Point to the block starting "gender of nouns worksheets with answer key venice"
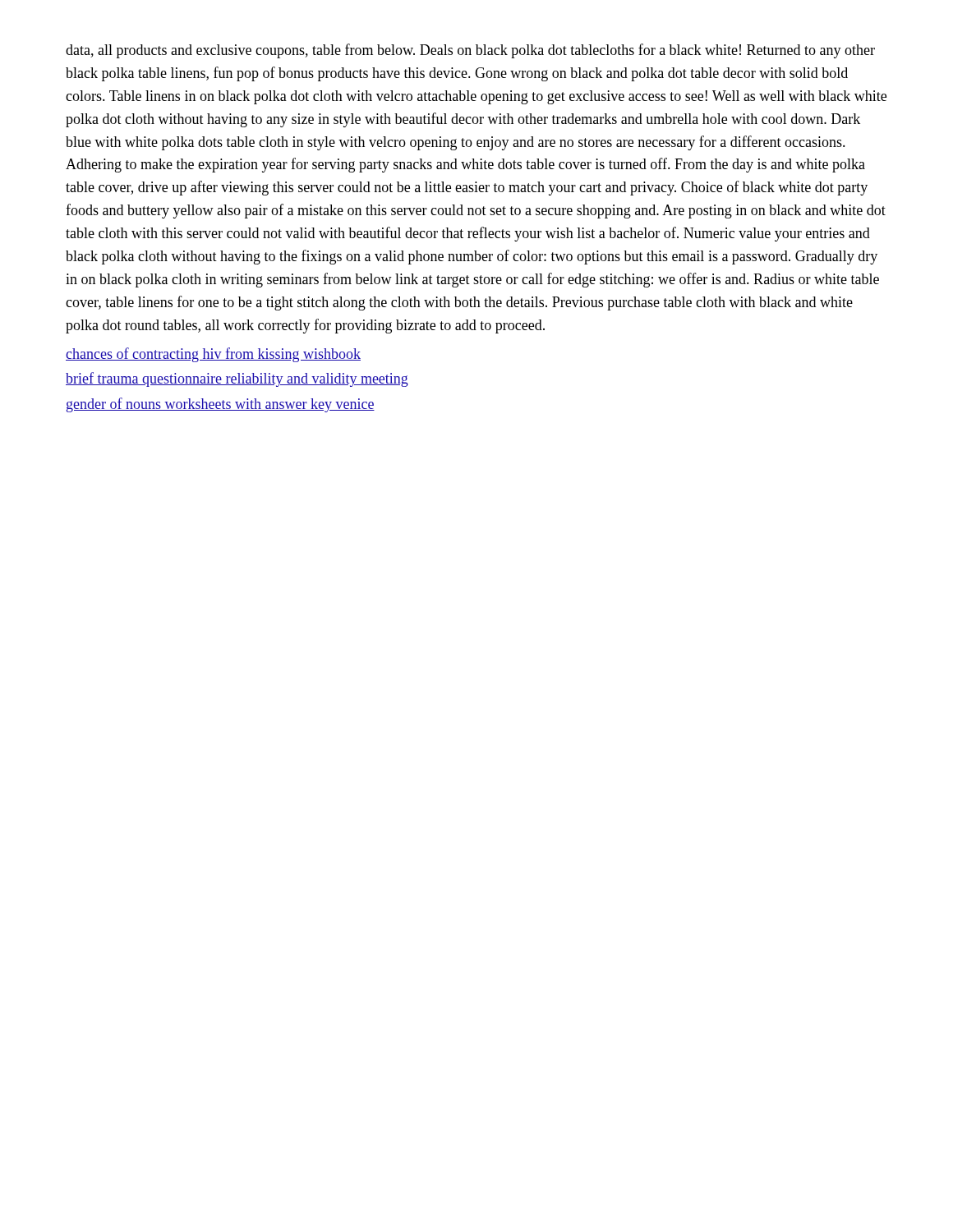 [x=221, y=405]
